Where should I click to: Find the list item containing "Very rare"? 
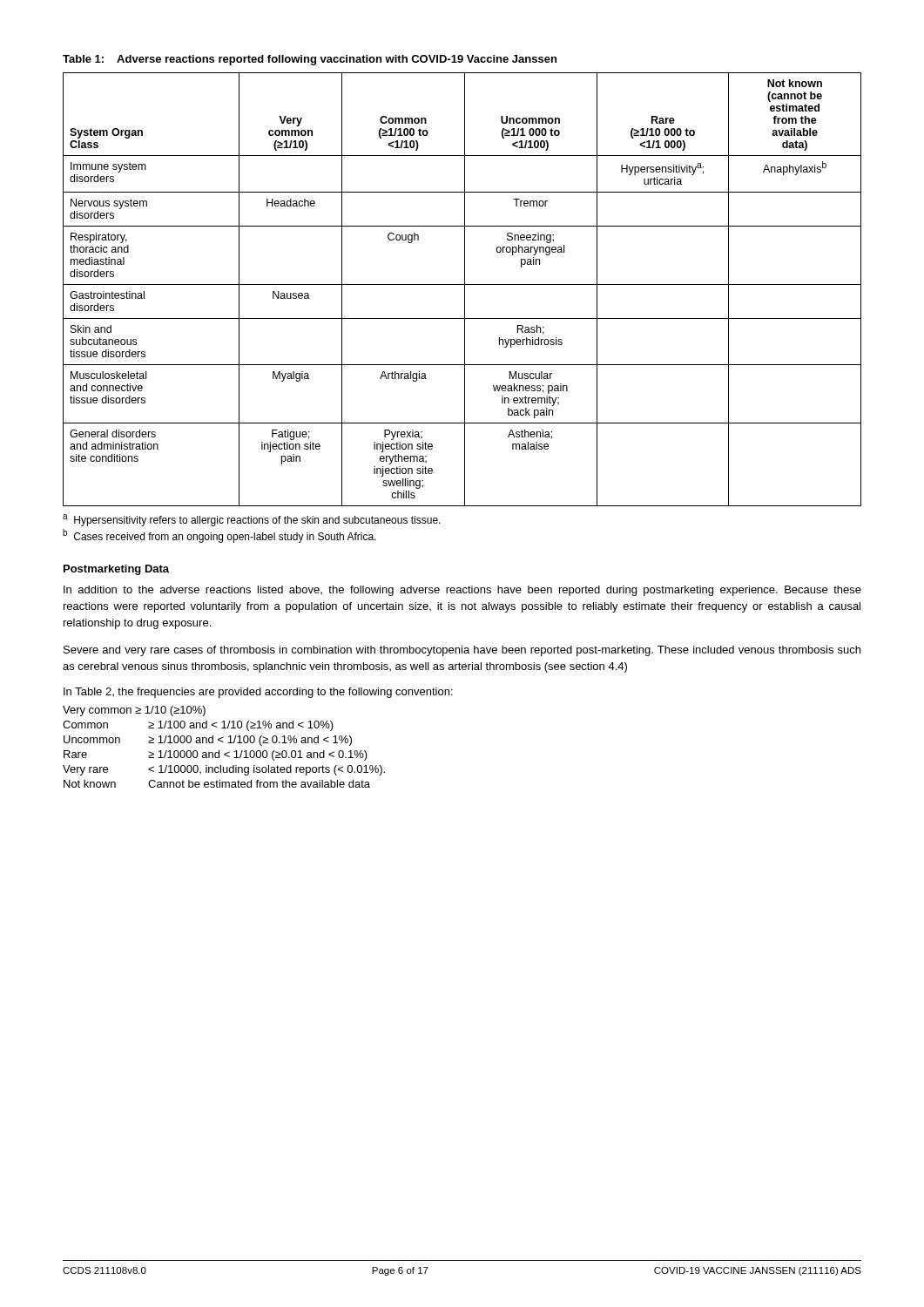pos(86,769)
